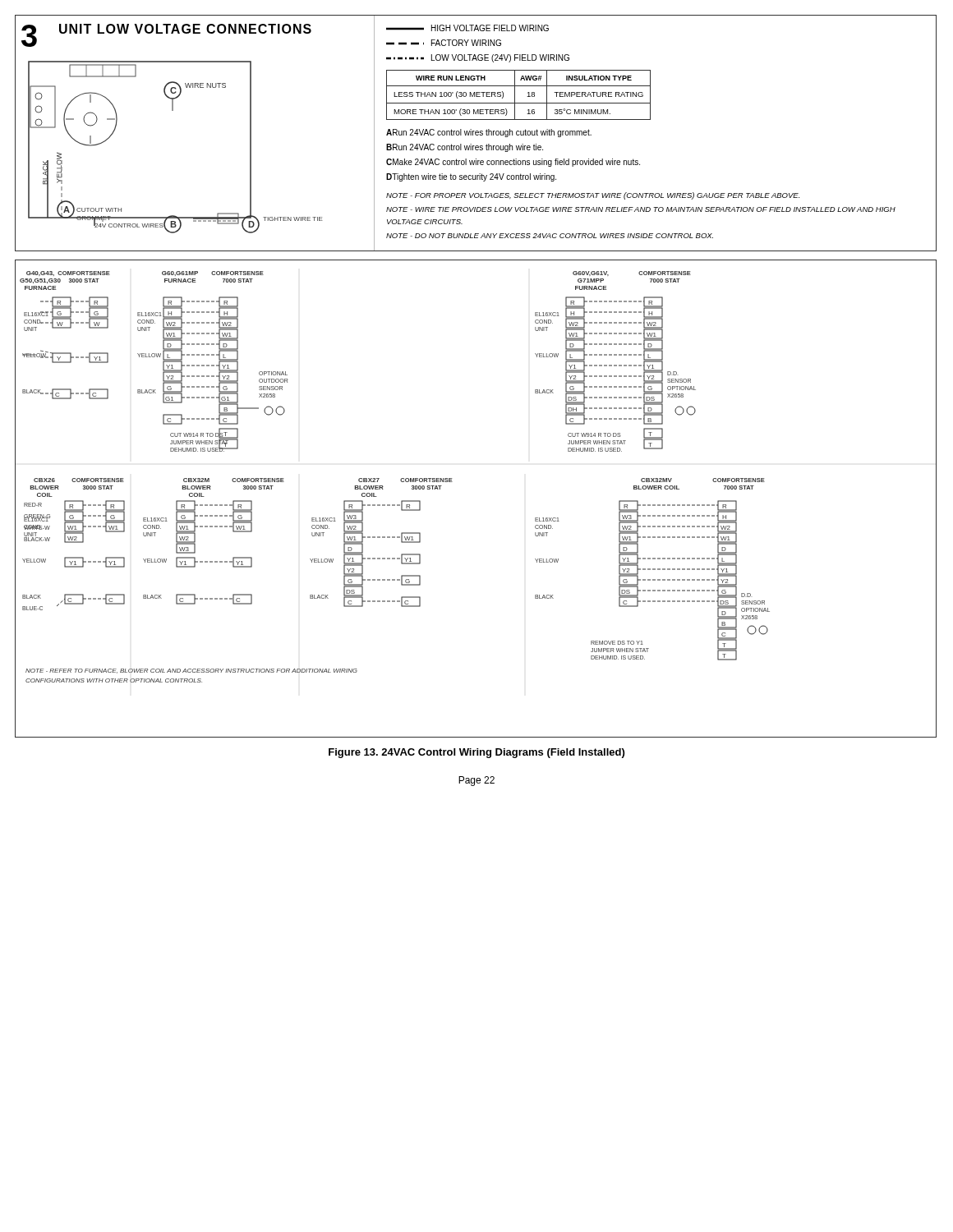Viewport: 953px width, 1232px height.
Task: Where does it say "Figure 13. 24VAC Control Wiring Diagrams (Field Installed)"?
Action: point(476,752)
